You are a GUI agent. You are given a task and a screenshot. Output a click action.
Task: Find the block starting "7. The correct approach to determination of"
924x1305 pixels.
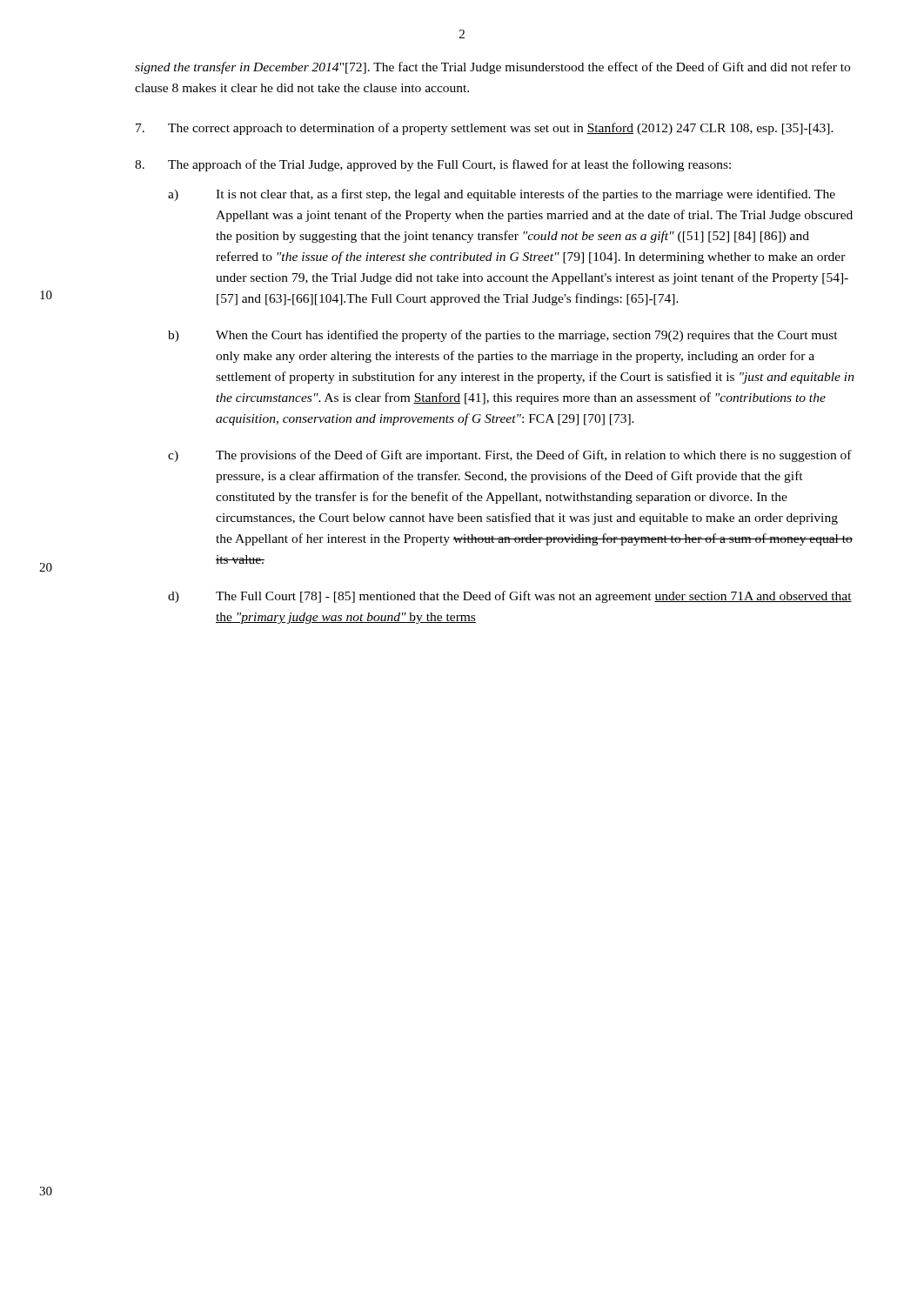(495, 128)
